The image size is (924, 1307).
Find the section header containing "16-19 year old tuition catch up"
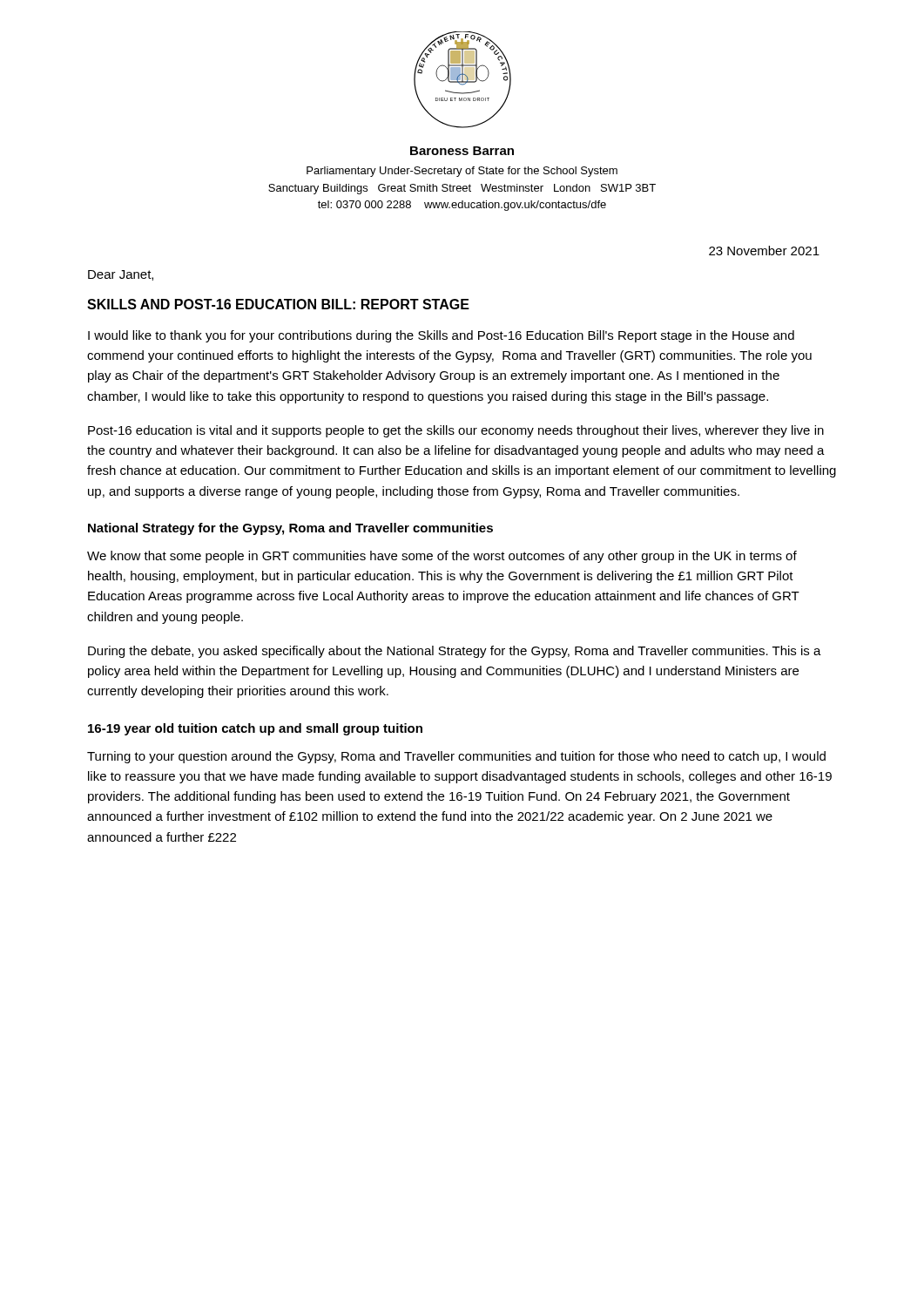(255, 728)
